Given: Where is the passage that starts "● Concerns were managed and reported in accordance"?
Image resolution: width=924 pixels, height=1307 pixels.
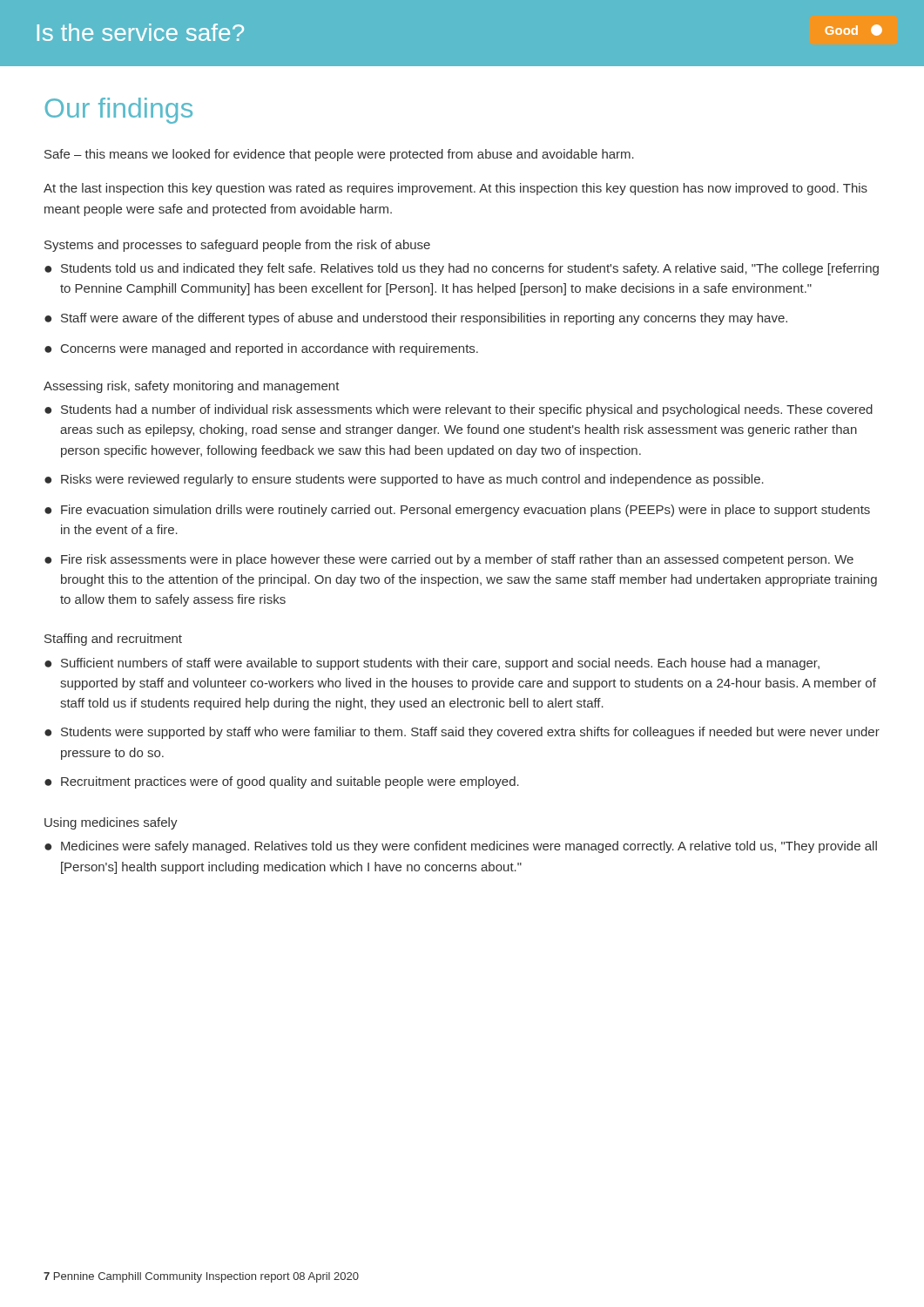Looking at the screenshot, I should [x=462, y=349].
